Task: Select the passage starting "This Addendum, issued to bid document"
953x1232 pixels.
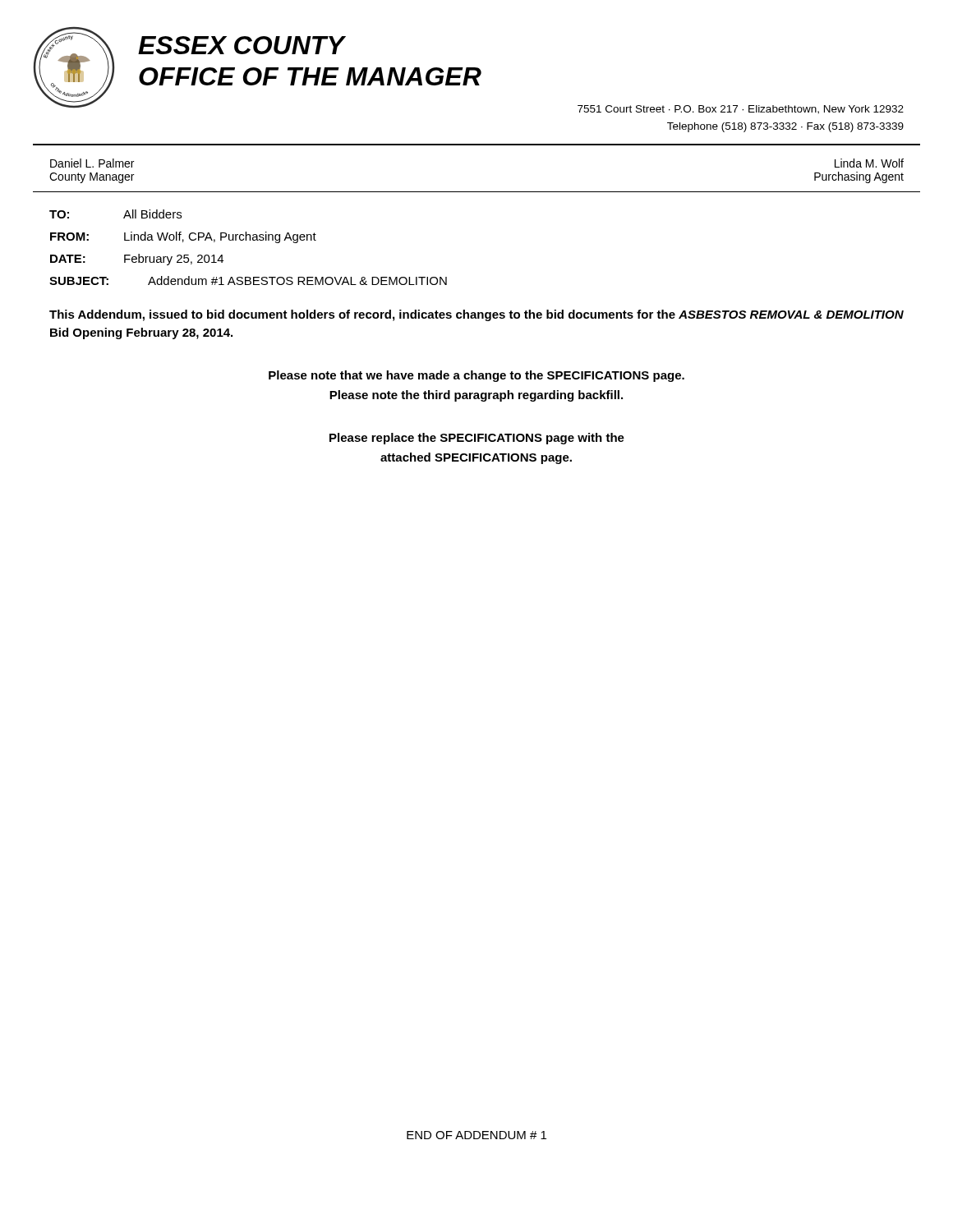Action: tap(476, 323)
